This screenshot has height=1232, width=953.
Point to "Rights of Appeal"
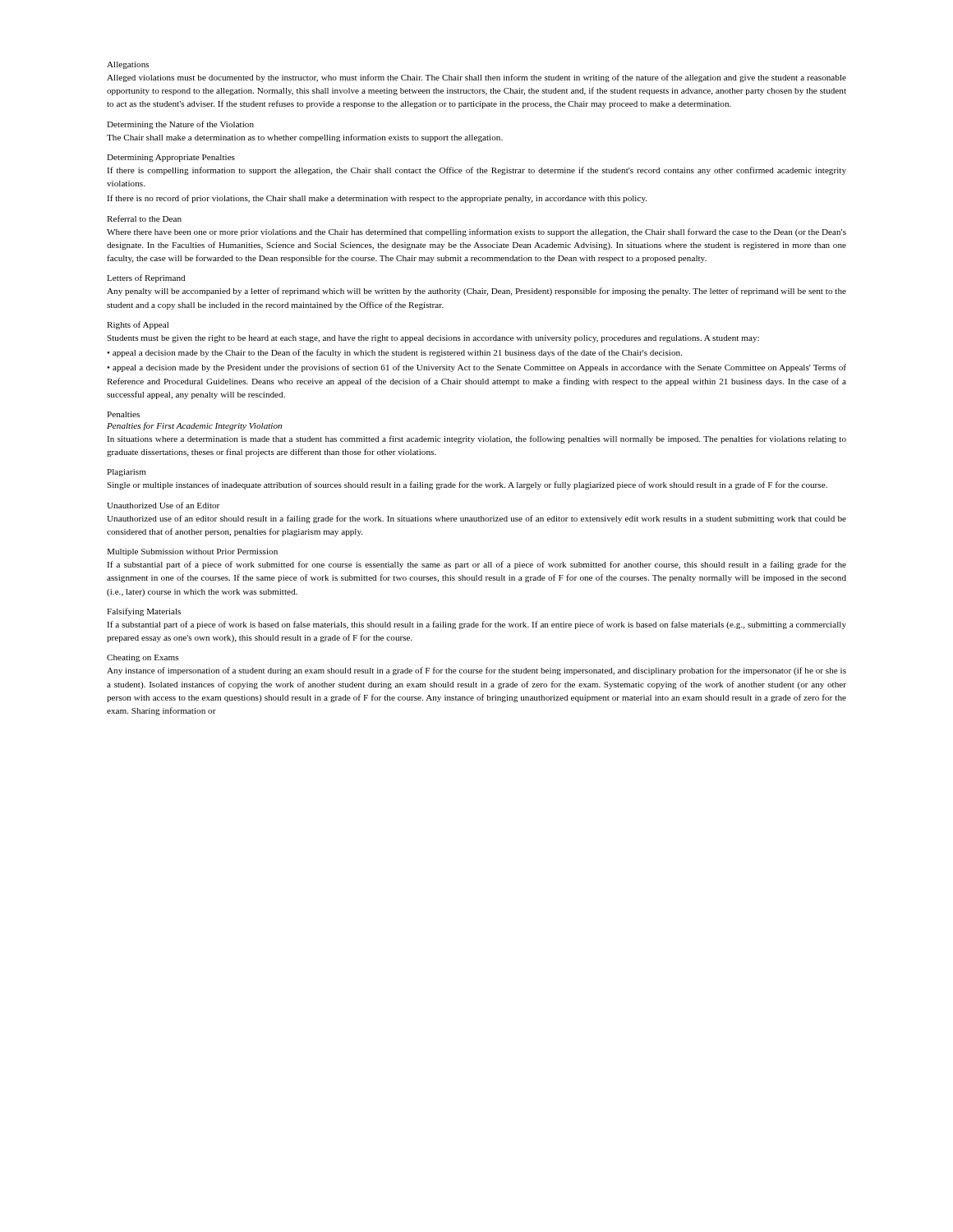pyautogui.click(x=138, y=324)
